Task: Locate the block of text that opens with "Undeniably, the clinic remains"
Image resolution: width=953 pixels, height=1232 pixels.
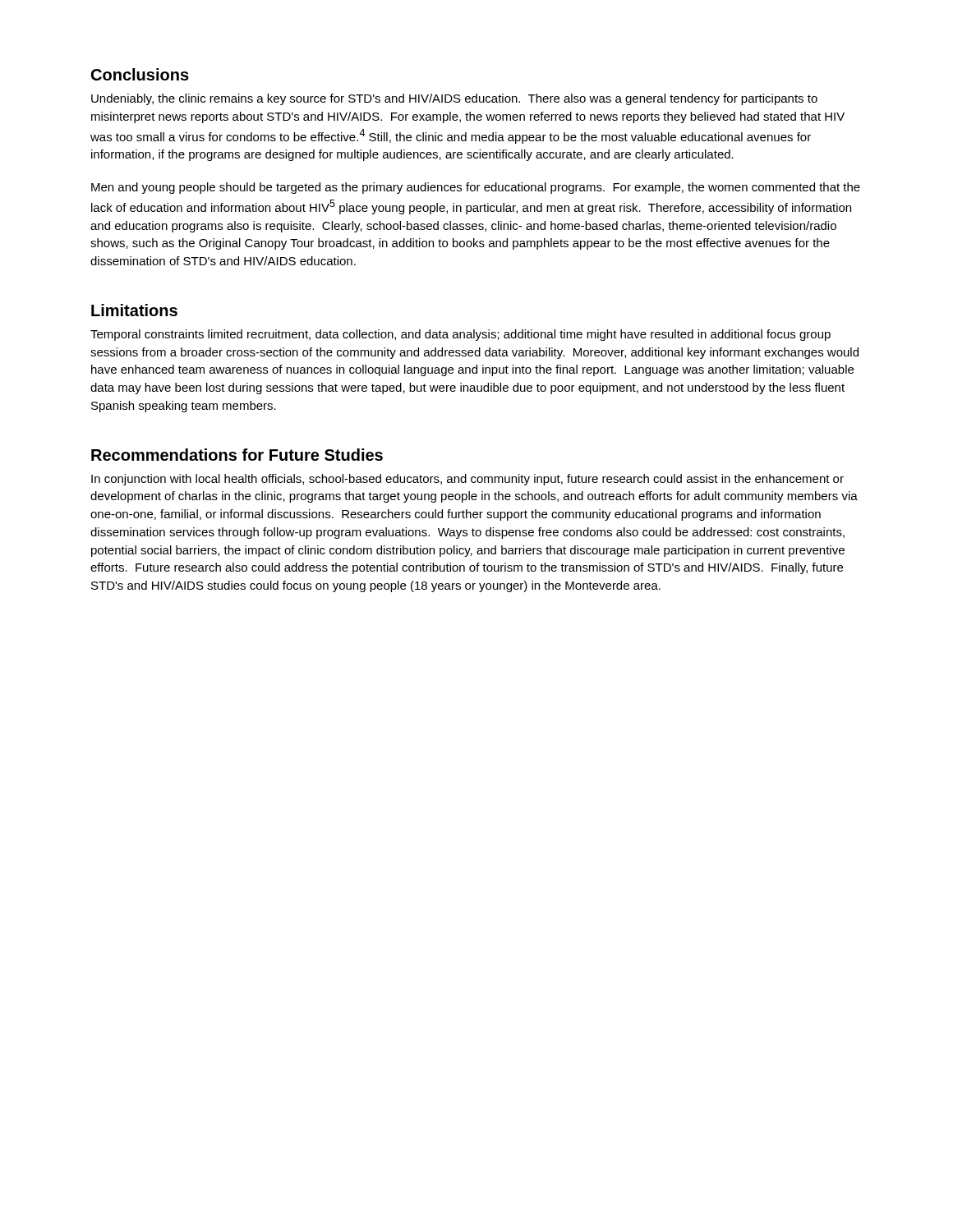Action: 468,126
